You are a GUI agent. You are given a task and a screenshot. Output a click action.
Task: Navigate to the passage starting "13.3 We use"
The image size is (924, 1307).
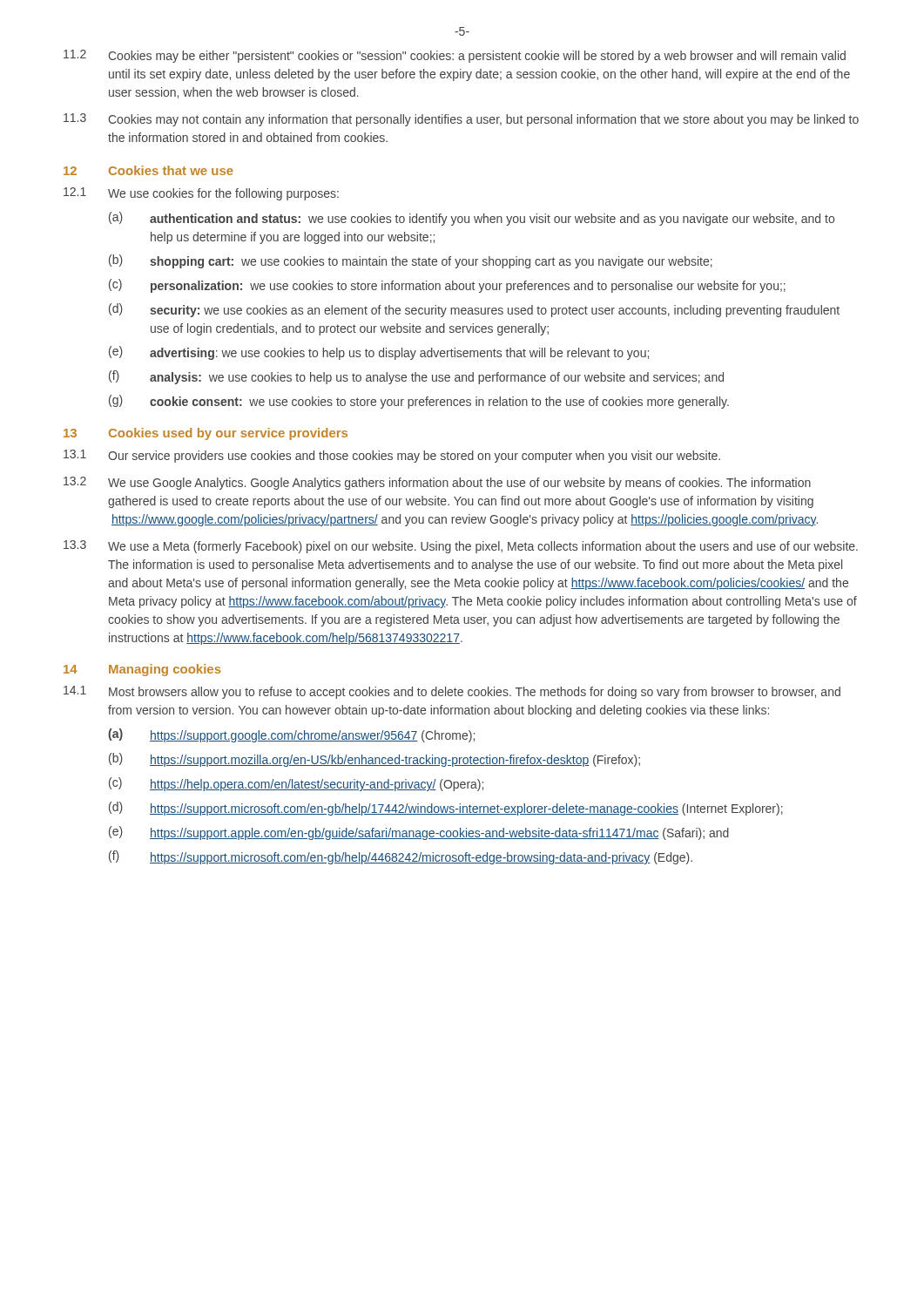coord(462,592)
